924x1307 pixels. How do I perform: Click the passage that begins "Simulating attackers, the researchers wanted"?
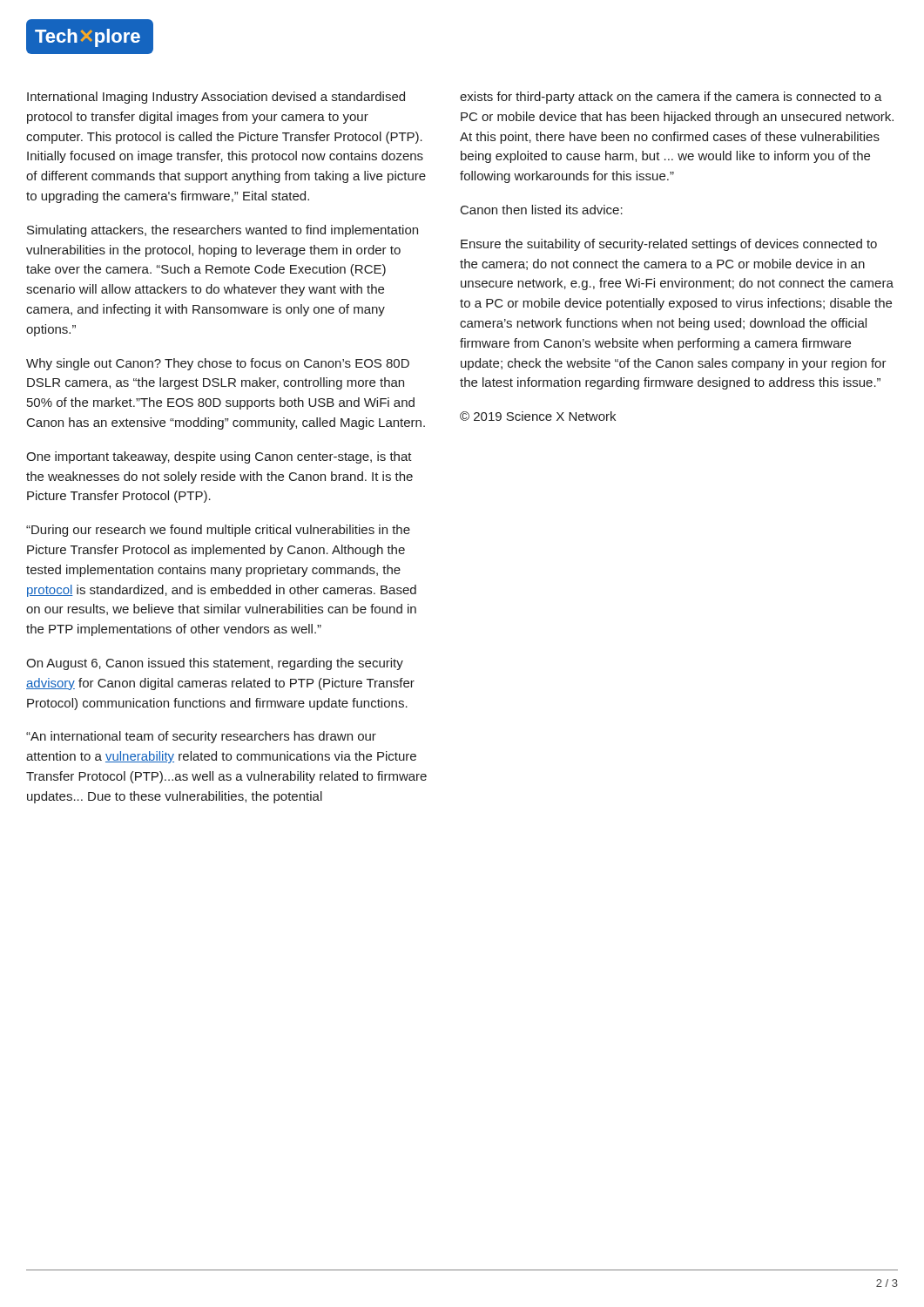(x=223, y=279)
